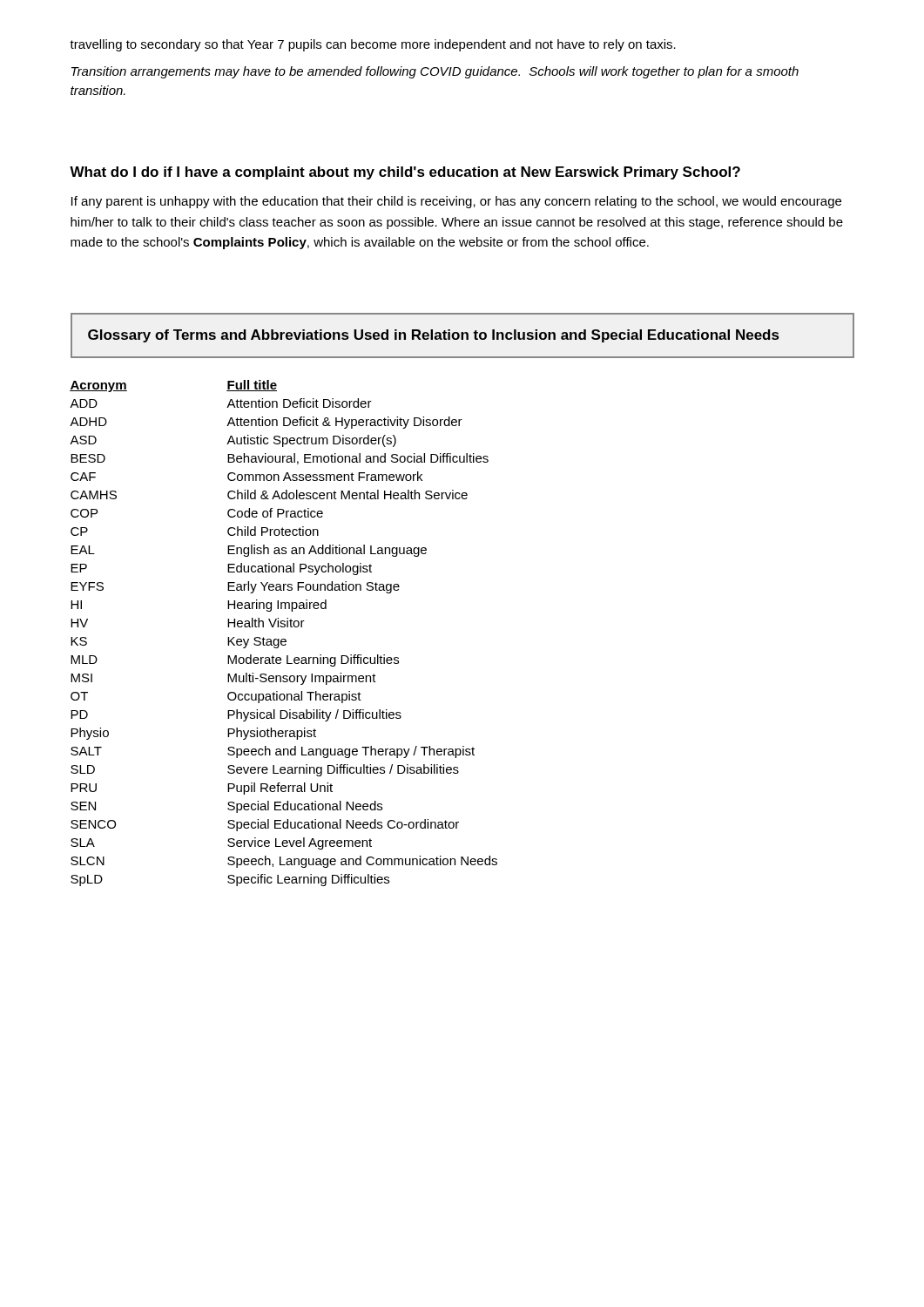Locate the table with the text "Special Educational Needs"
The image size is (924, 1307).
[x=462, y=632]
